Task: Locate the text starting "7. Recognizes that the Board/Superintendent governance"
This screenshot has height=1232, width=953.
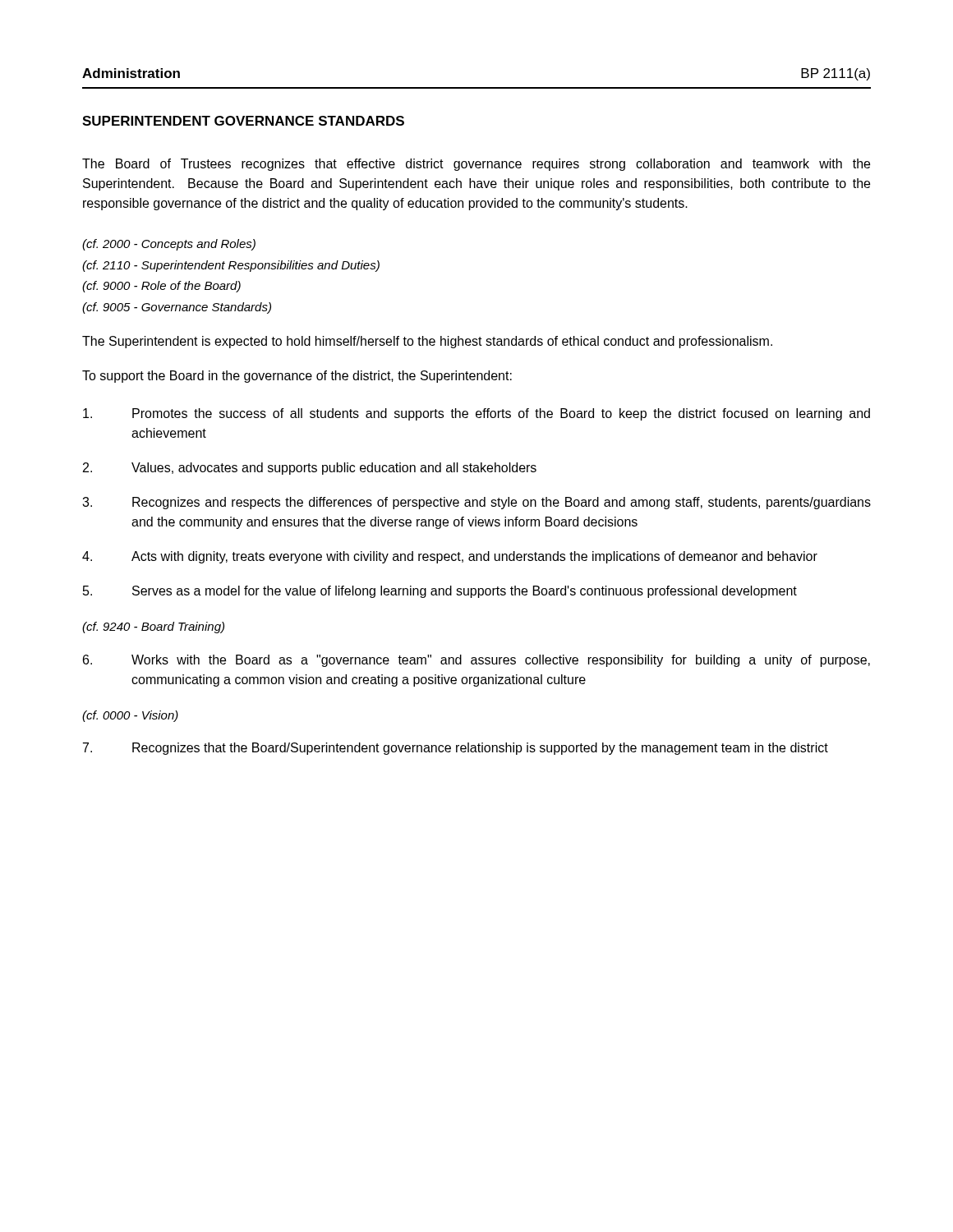Action: [476, 748]
